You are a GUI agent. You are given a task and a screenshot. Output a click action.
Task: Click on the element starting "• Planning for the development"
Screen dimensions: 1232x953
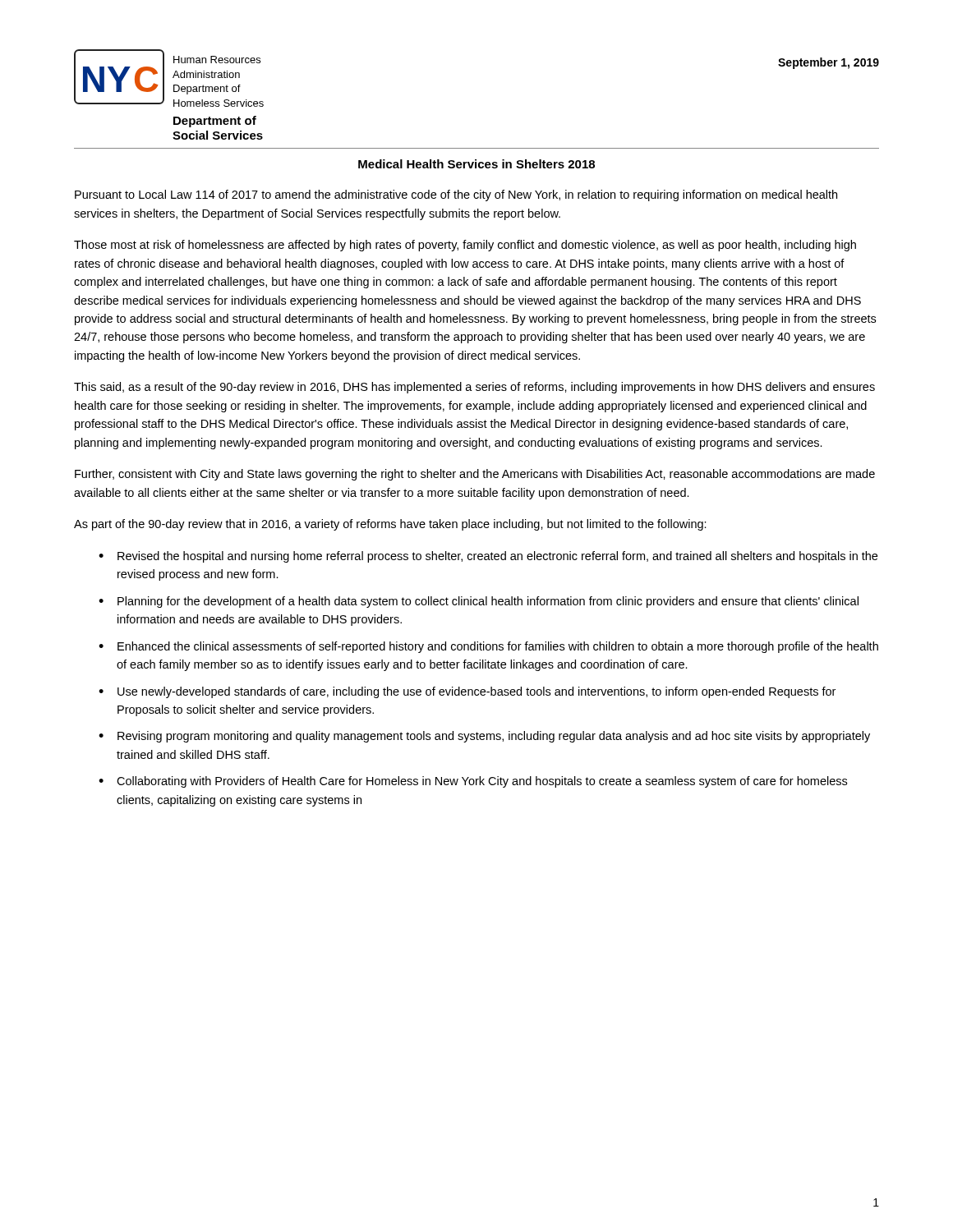click(489, 610)
